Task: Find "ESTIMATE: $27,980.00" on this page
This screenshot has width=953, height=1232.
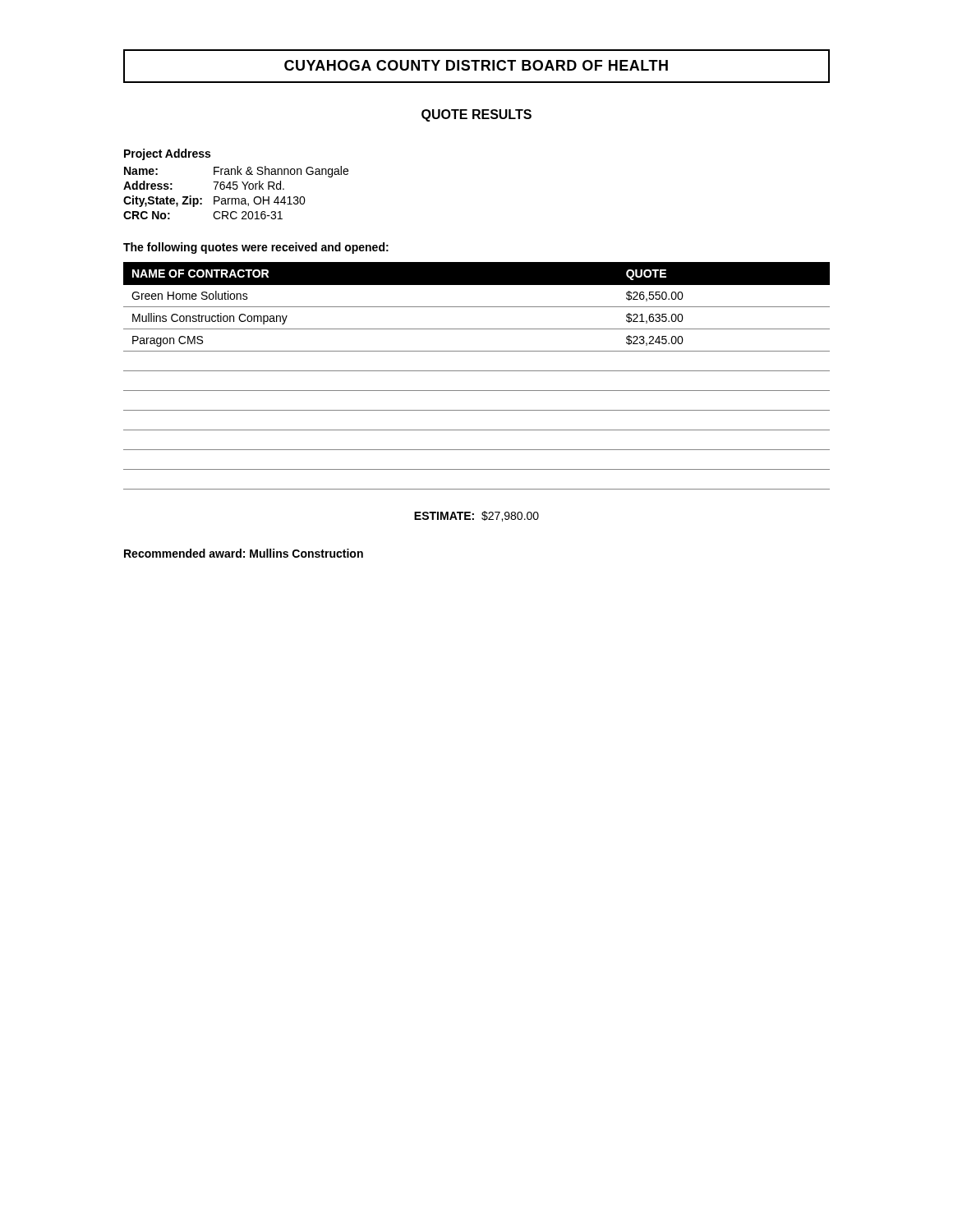Action: [476, 516]
